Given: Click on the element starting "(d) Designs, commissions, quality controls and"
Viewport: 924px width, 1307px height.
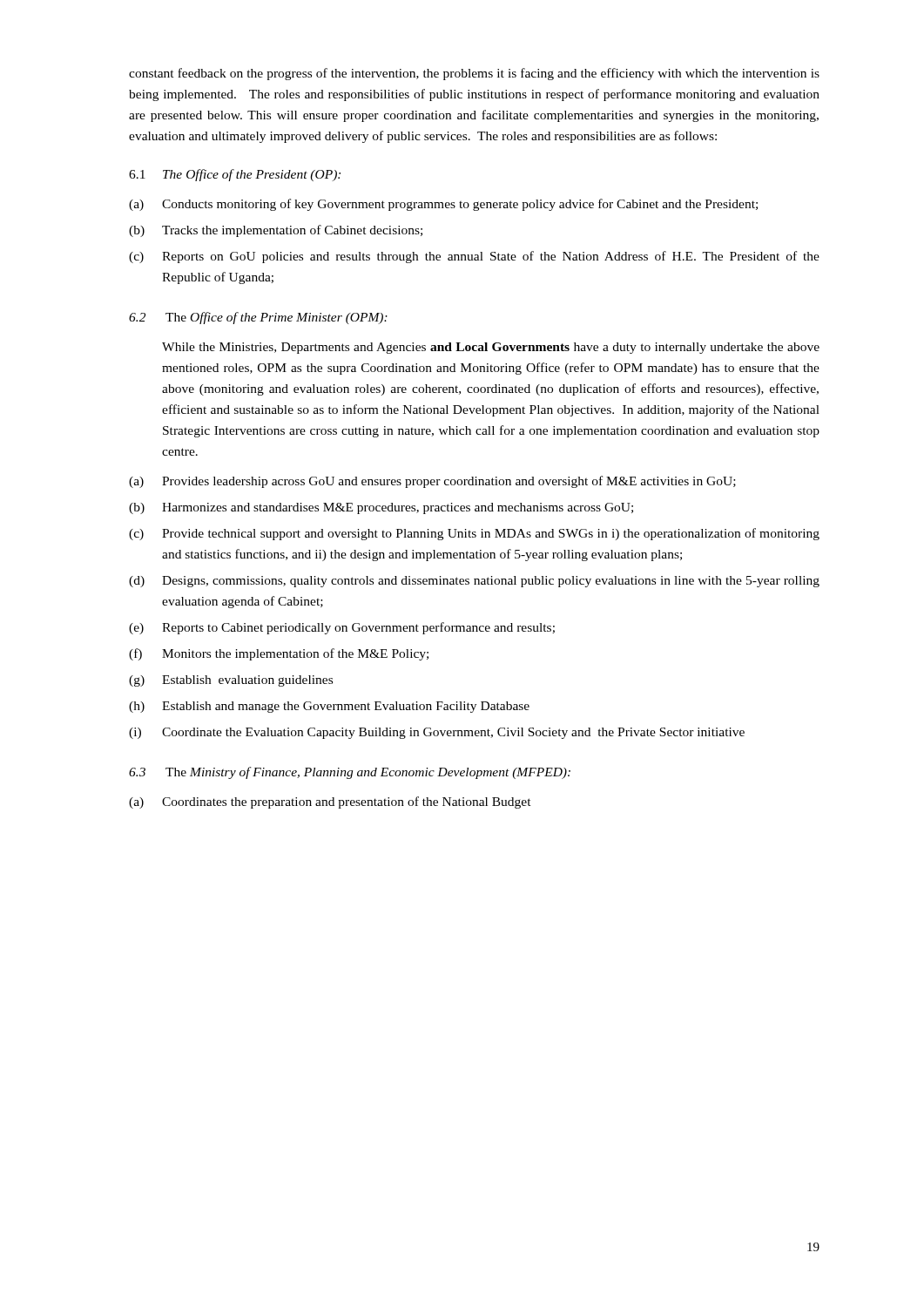Looking at the screenshot, I should [474, 591].
